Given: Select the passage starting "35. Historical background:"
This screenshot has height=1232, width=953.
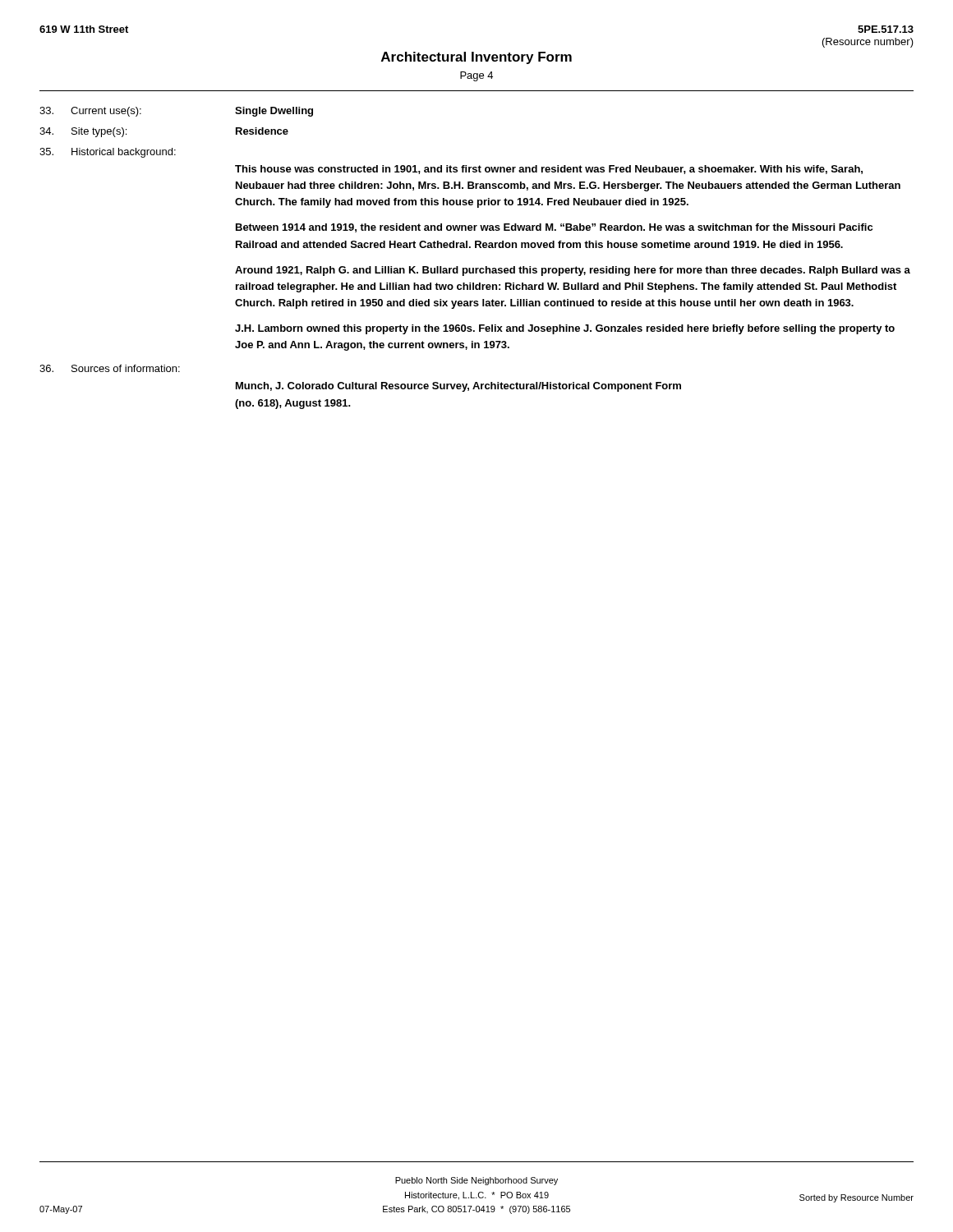Looking at the screenshot, I should point(137,152).
